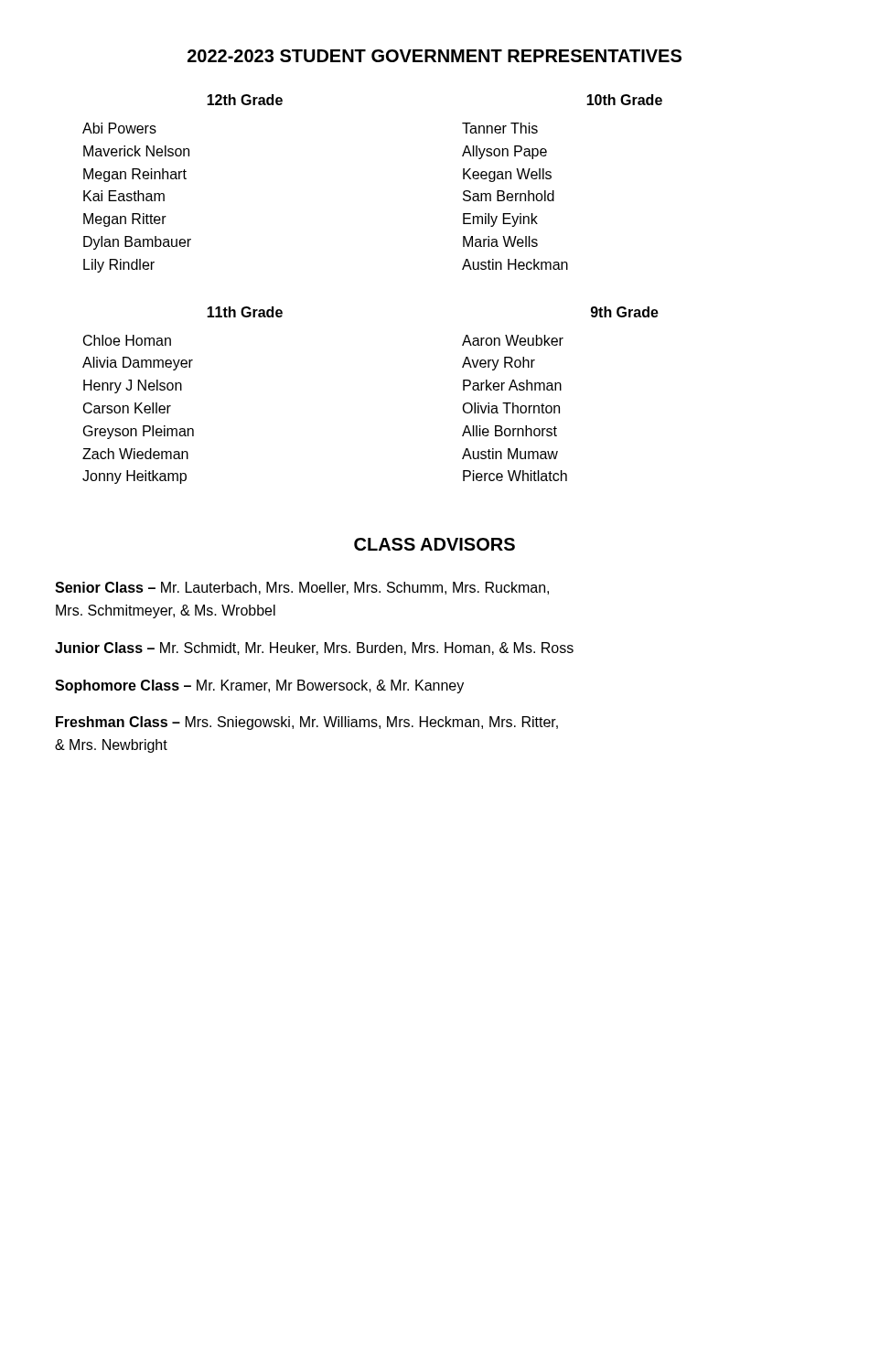The height and width of the screenshot is (1372, 869).
Task: Find the list item with the text "Kai Eastham"
Action: tap(124, 197)
